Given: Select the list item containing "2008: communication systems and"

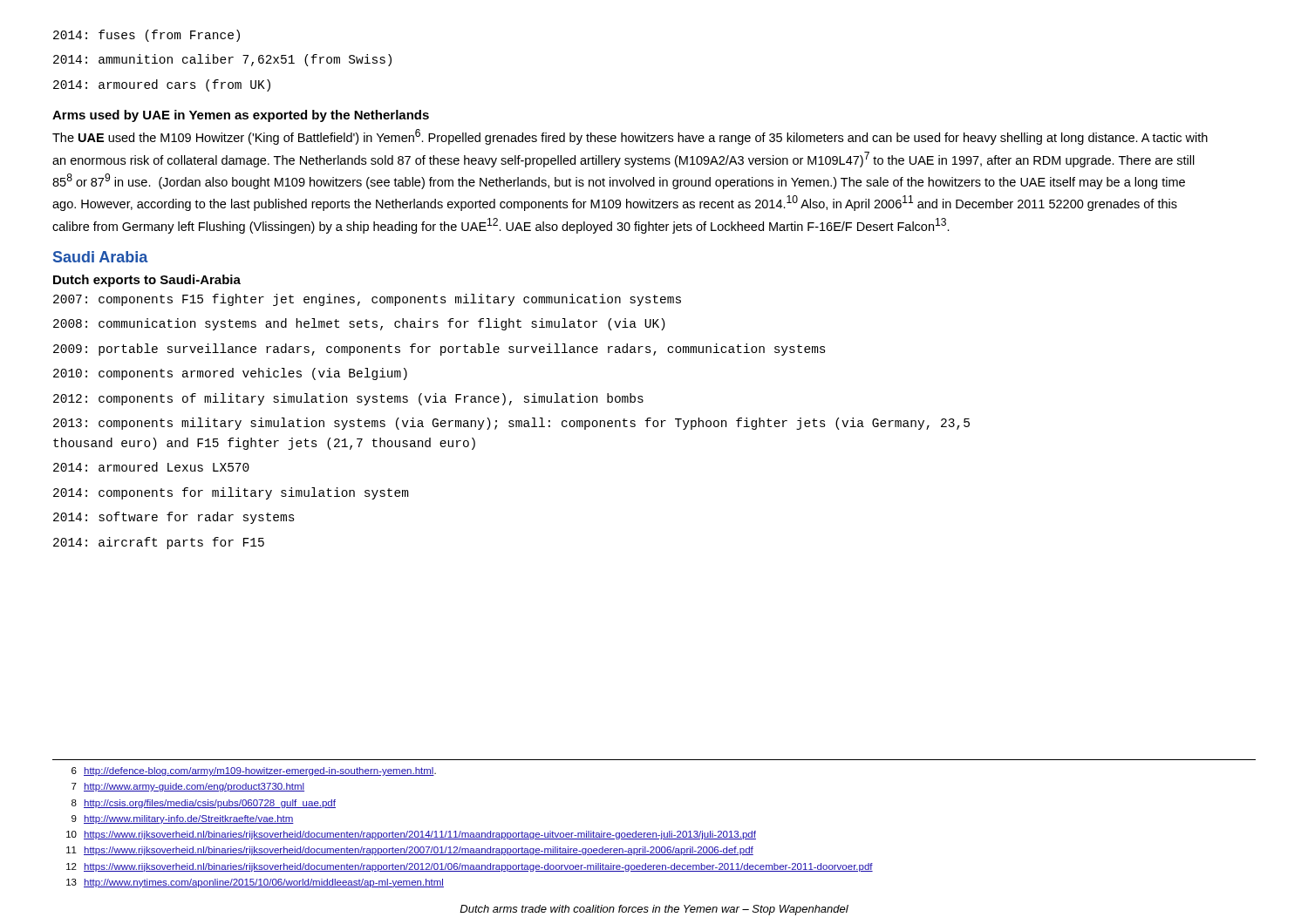Looking at the screenshot, I should tap(360, 325).
